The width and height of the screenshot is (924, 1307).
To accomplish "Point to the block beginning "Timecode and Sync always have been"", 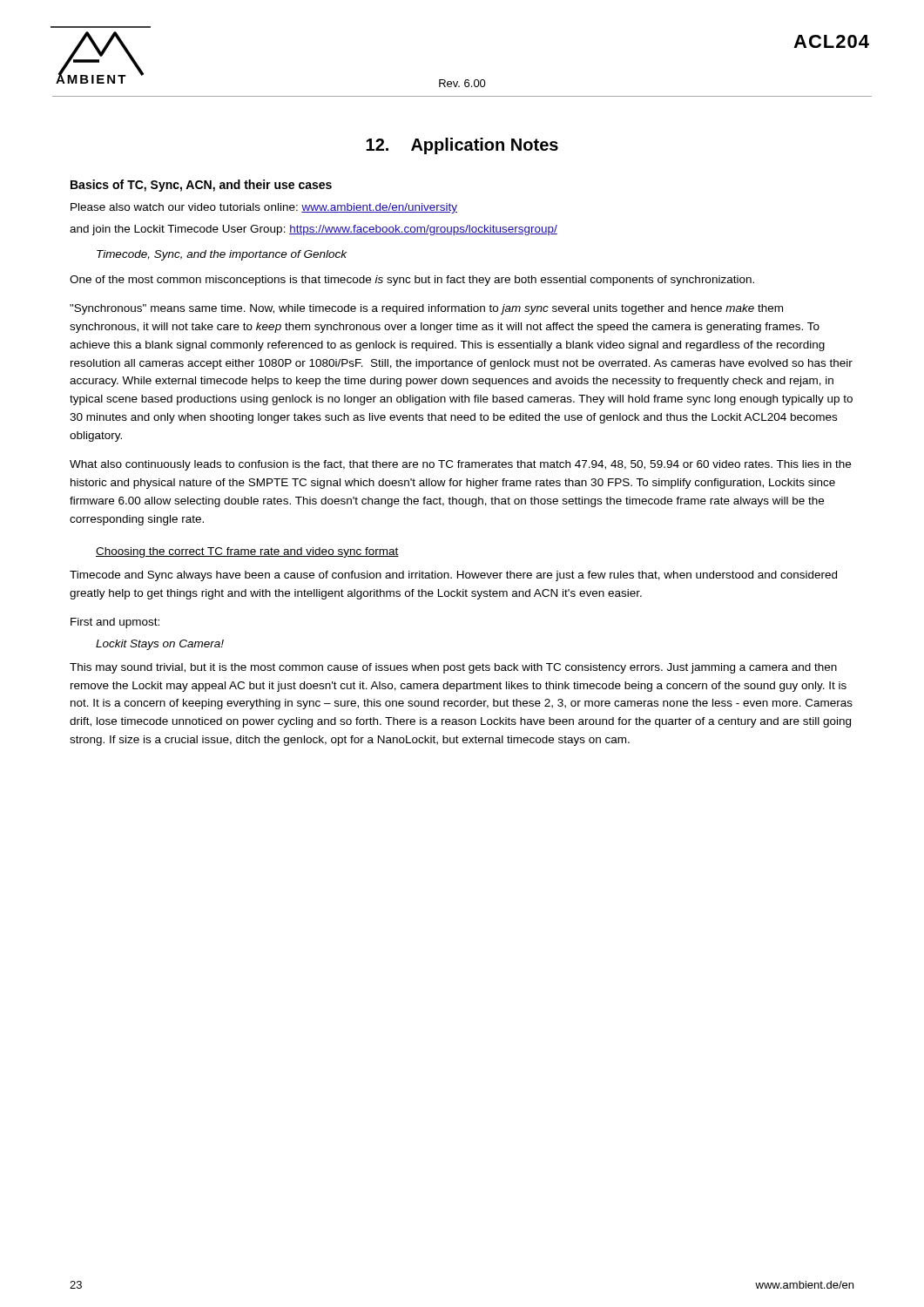I will click(454, 584).
